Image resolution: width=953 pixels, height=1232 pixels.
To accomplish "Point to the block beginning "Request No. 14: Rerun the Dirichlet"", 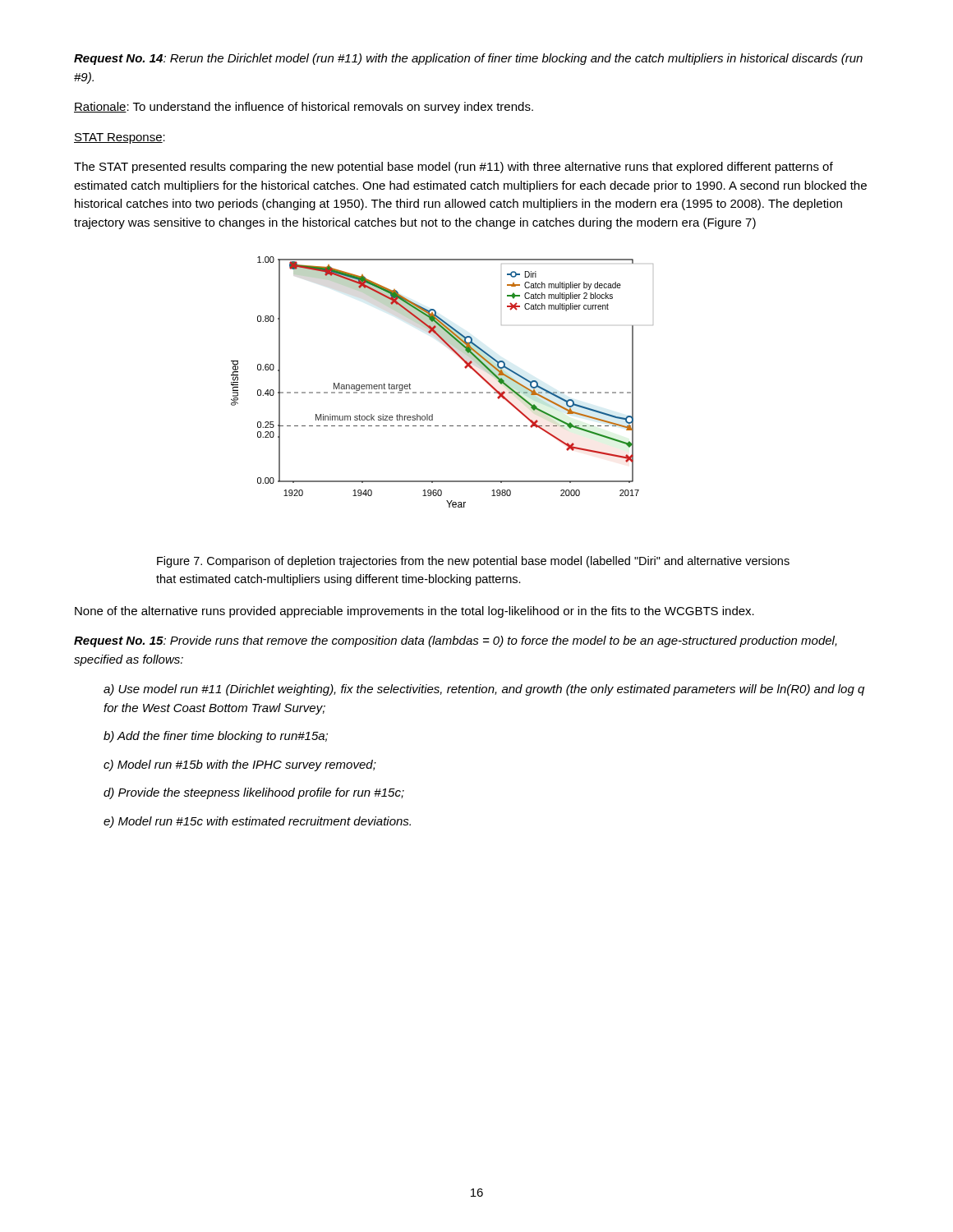I will pyautogui.click(x=476, y=68).
